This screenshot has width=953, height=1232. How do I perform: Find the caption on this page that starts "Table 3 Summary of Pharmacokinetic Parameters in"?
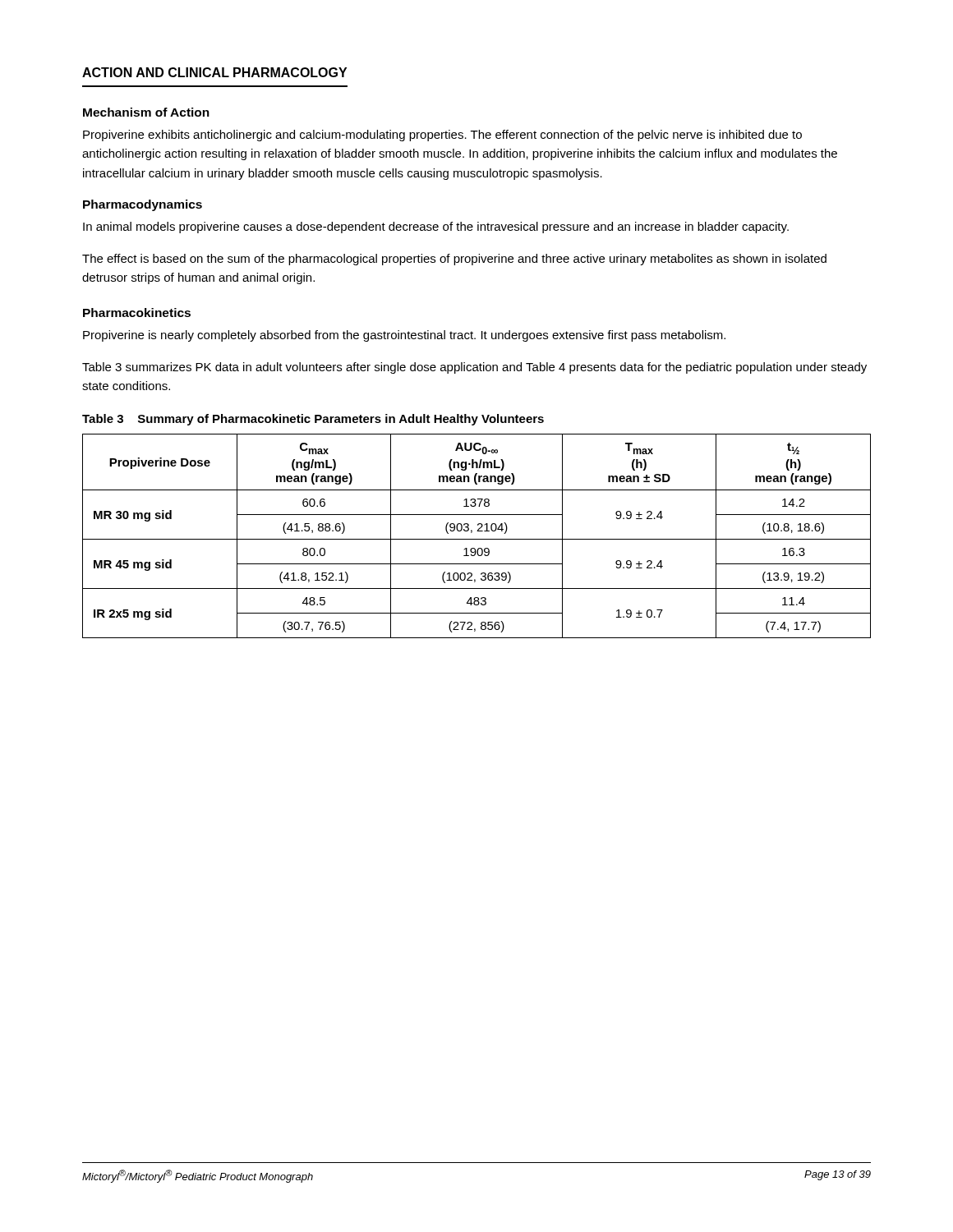point(313,419)
